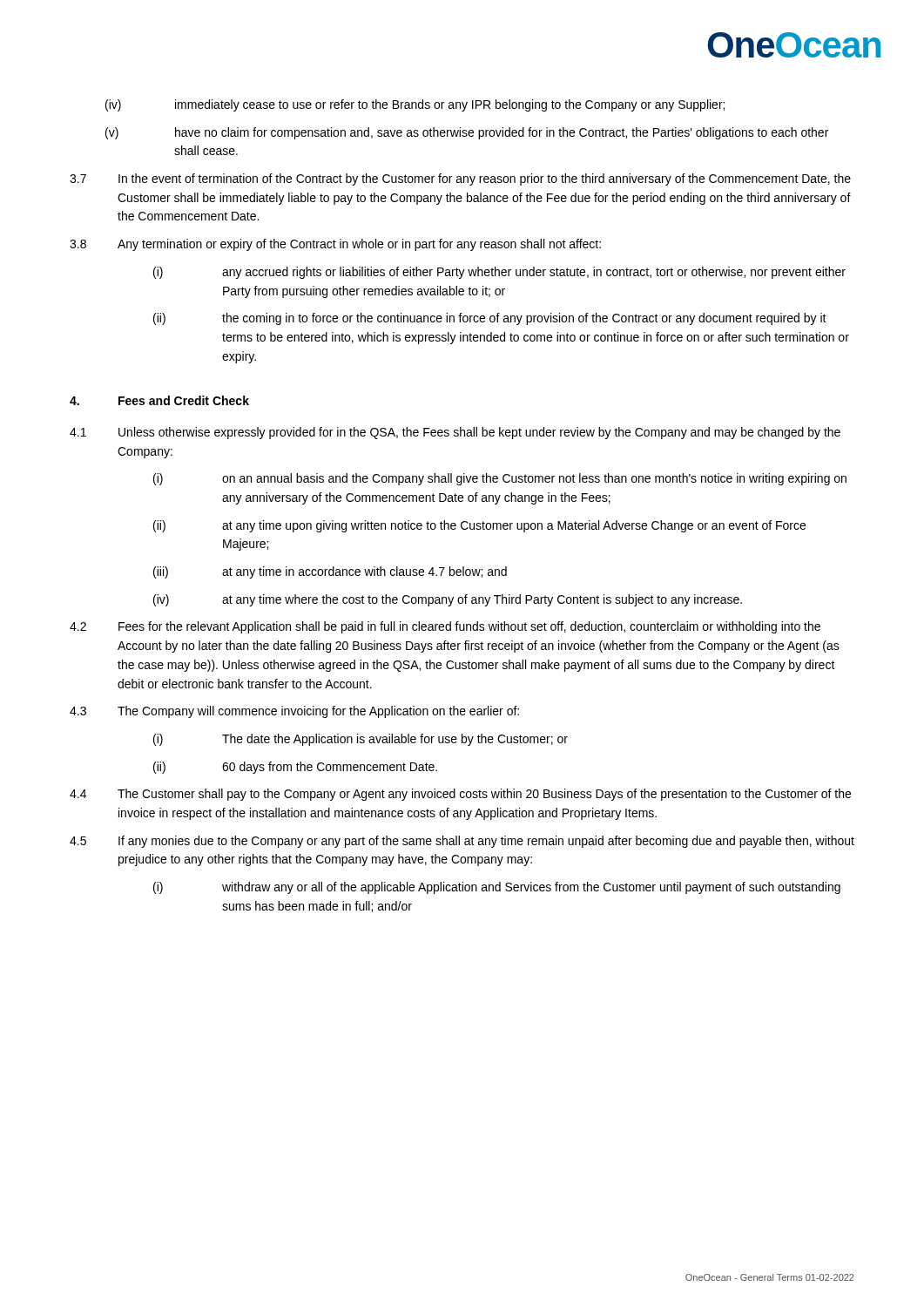Navigate to the element starting "3 The Company will commence"

[x=462, y=712]
